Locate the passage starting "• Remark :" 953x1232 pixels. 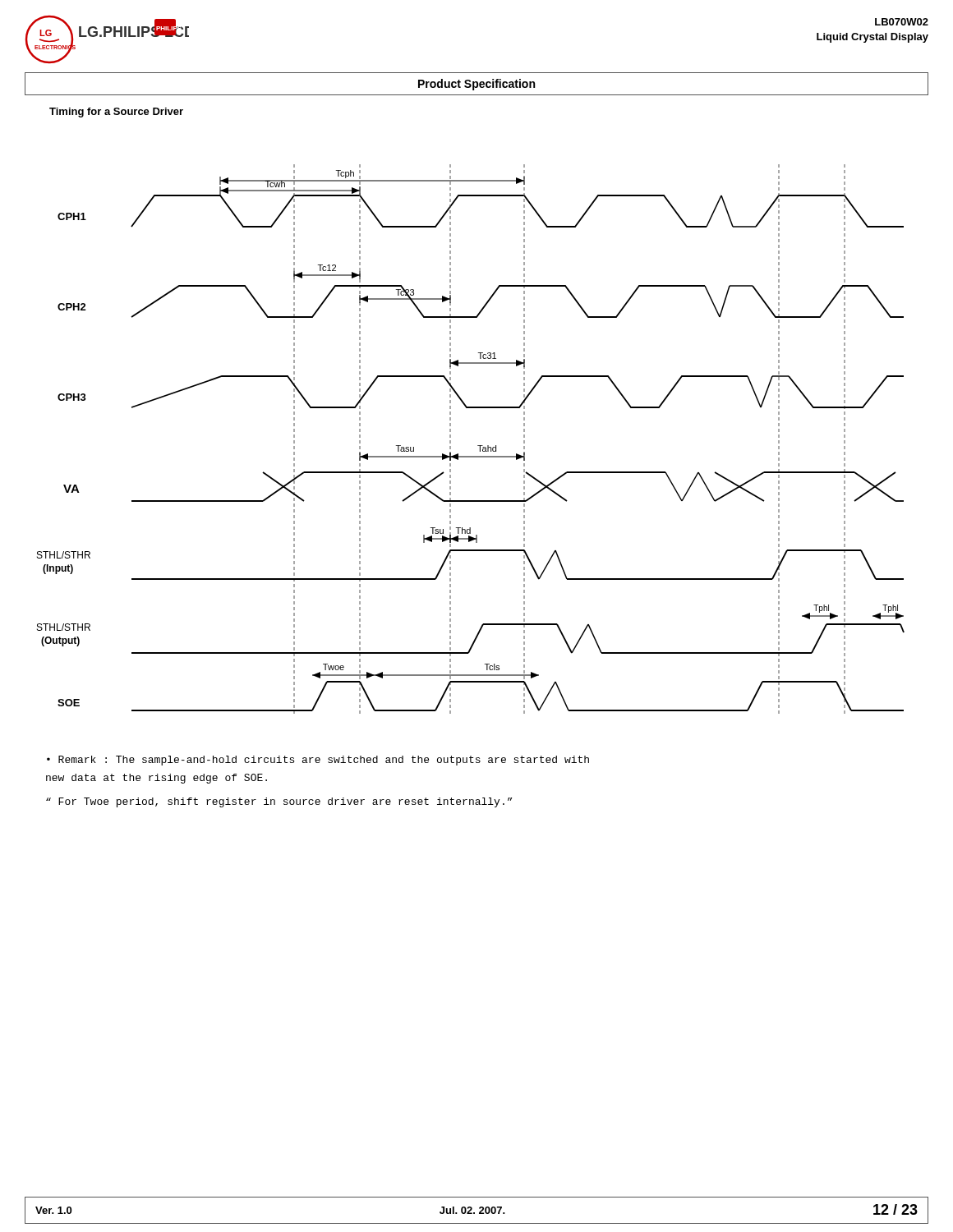[318, 769]
